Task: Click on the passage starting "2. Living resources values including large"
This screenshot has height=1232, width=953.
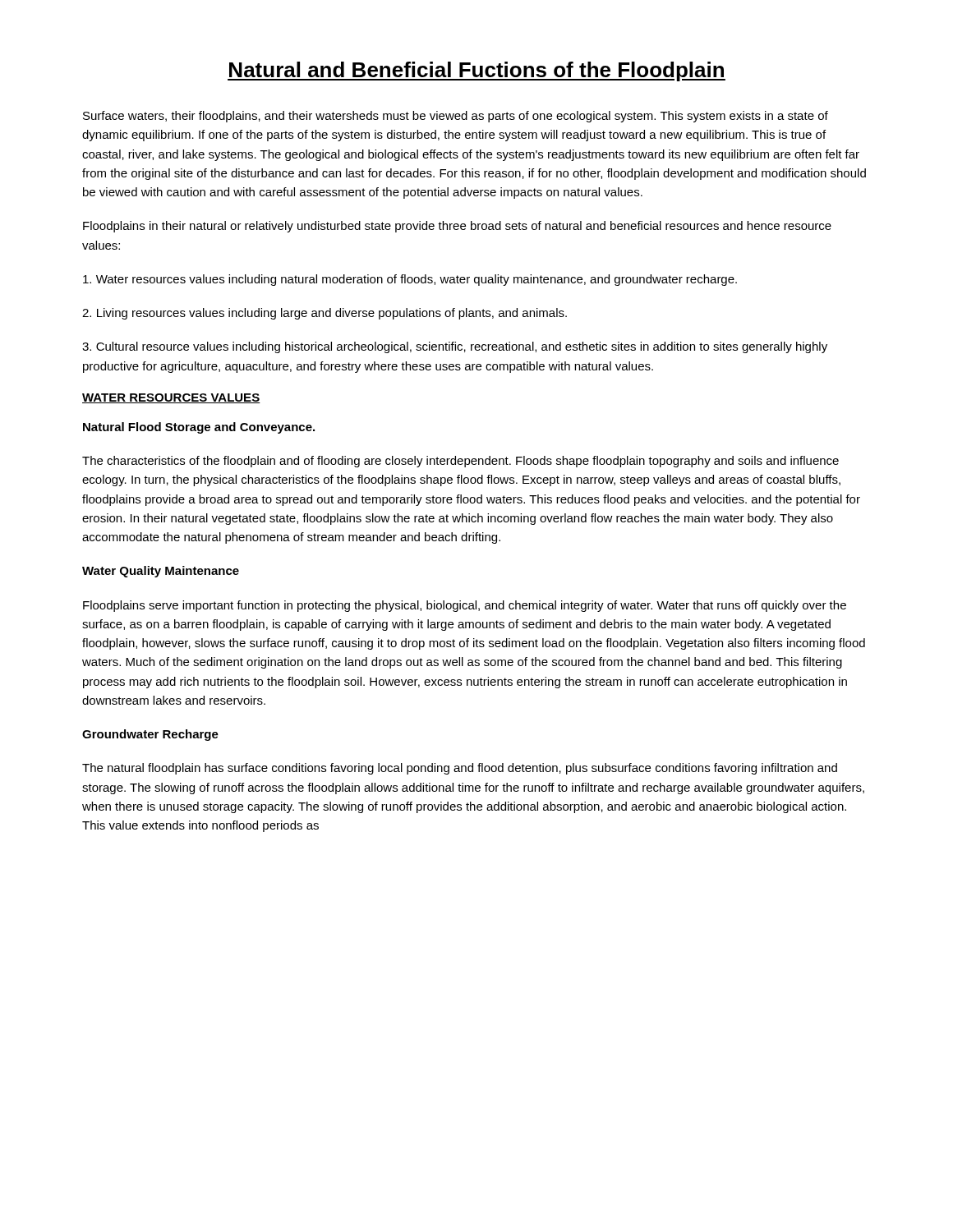Action: click(325, 312)
